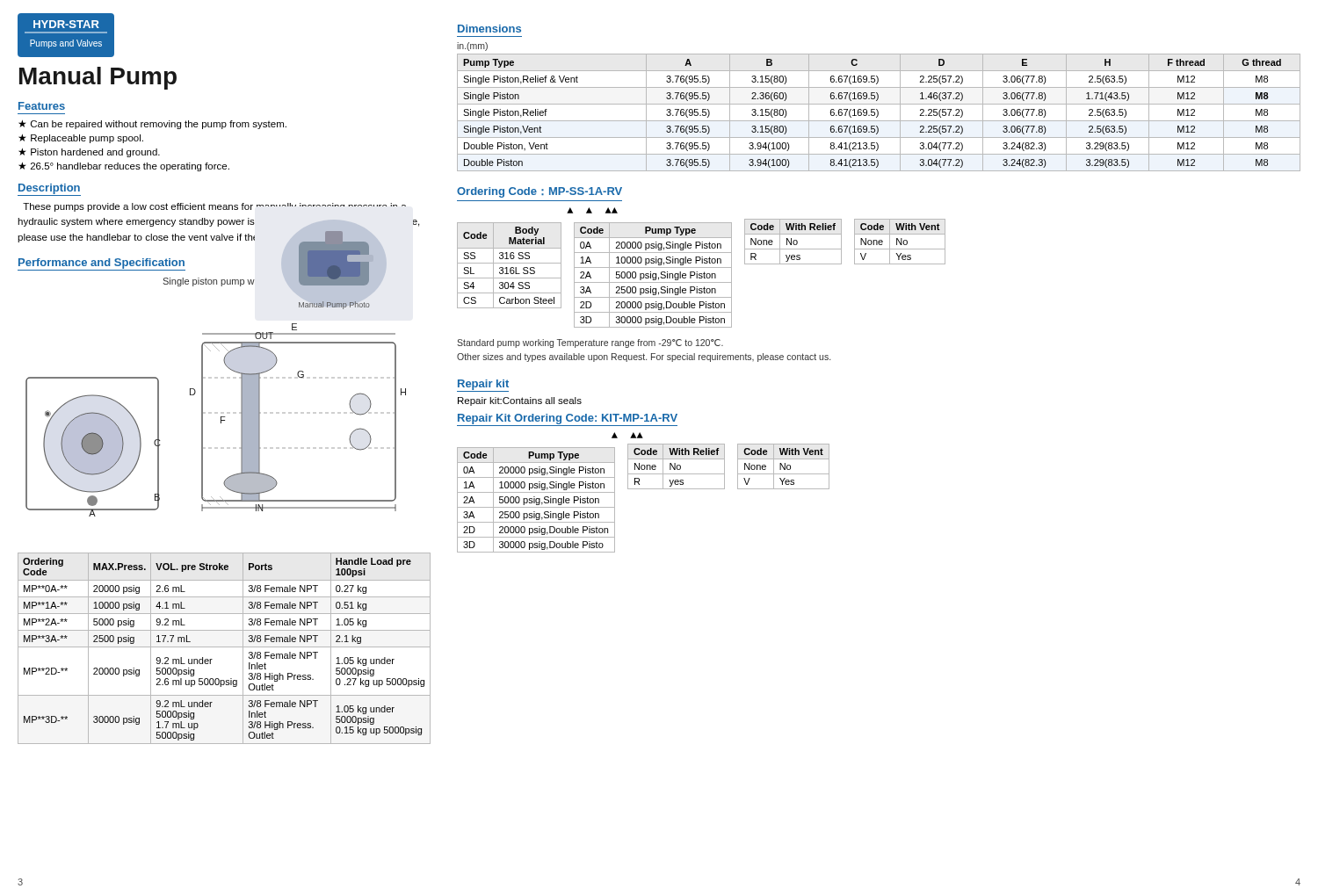Find the text block starting "Ordering Code：MP-SS-1A-RV"

pos(540,191)
